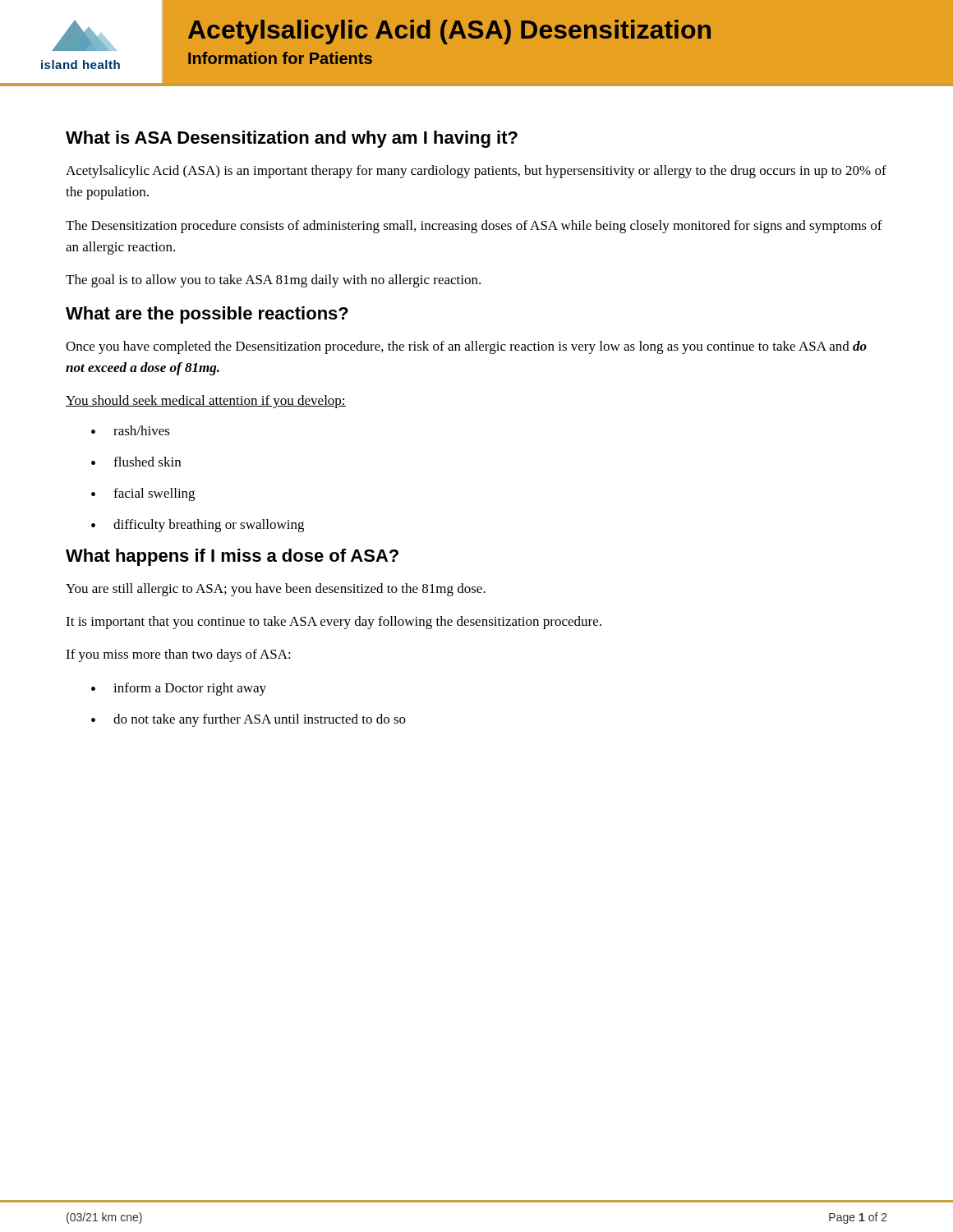This screenshot has width=953, height=1232.
Task: Select the list item containing "• do not take any further ASA"
Action: (249, 720)
